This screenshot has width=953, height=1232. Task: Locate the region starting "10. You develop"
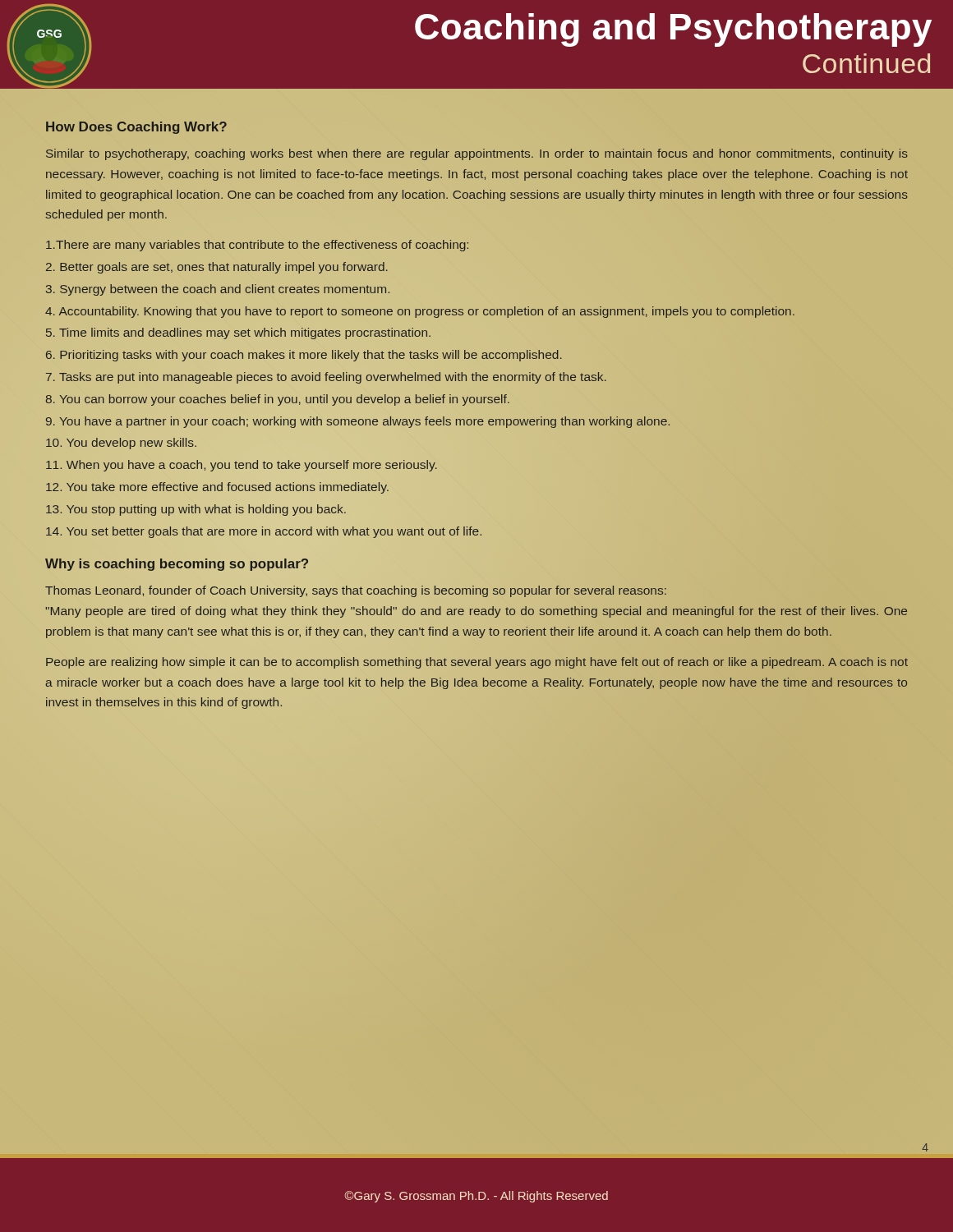pos(121,443)
